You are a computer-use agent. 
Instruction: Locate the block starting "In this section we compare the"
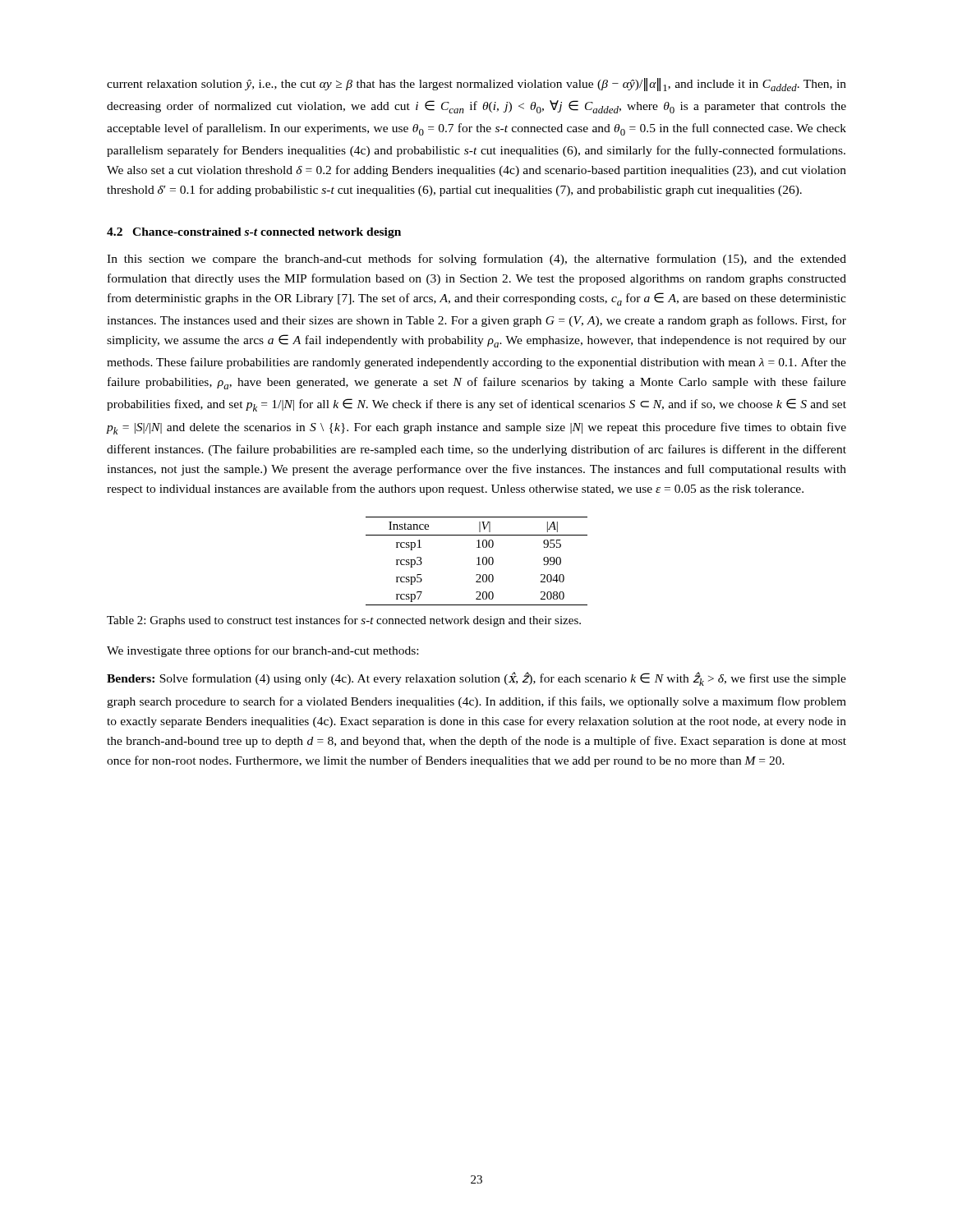pos(476,373)
